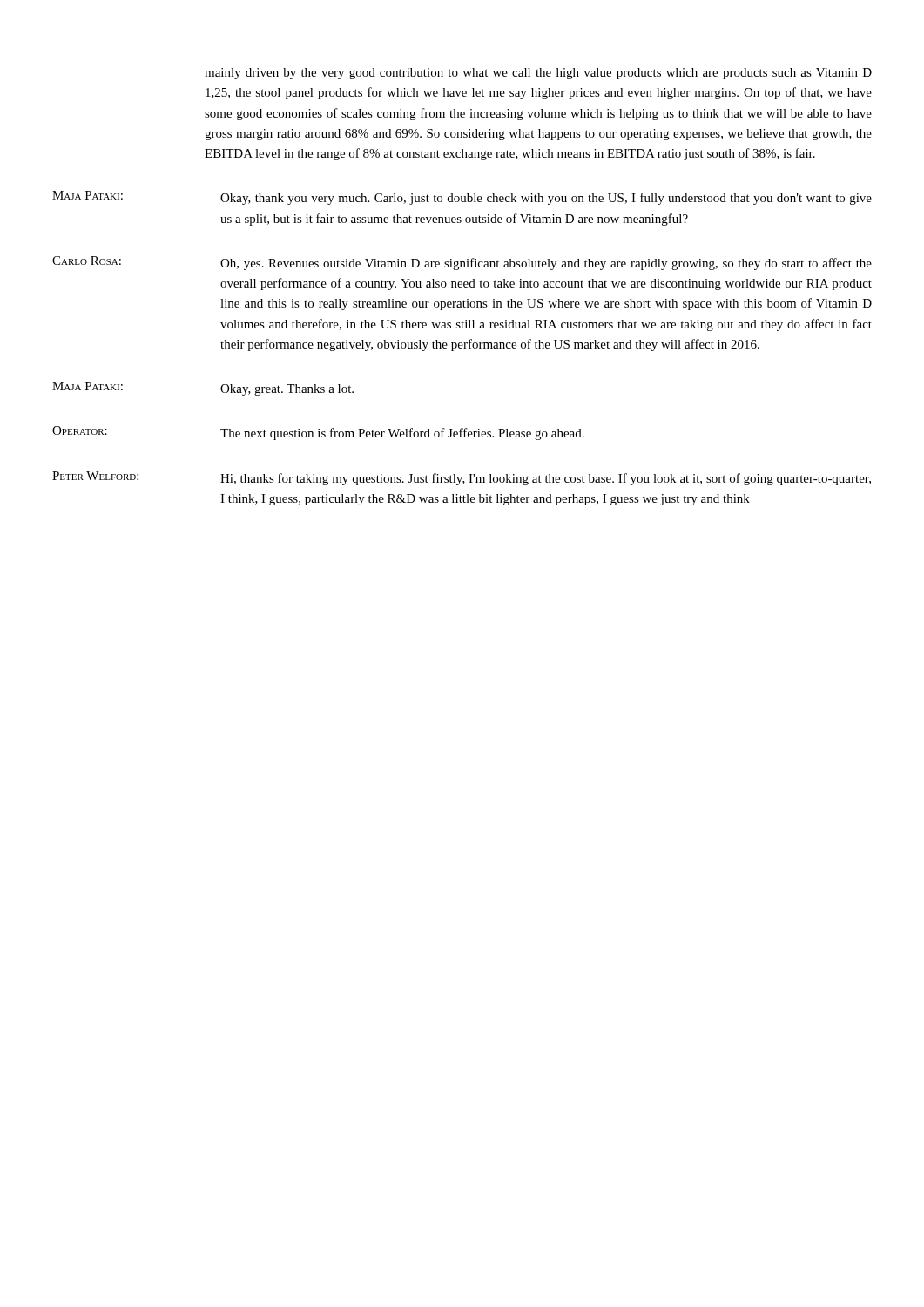This screenshot has height=1307, width=924.
Task: Select the text starting "Maja Pataki: Okay, great. Thanks a lot."
Action: pyautogui.click(x=88, y=388)
